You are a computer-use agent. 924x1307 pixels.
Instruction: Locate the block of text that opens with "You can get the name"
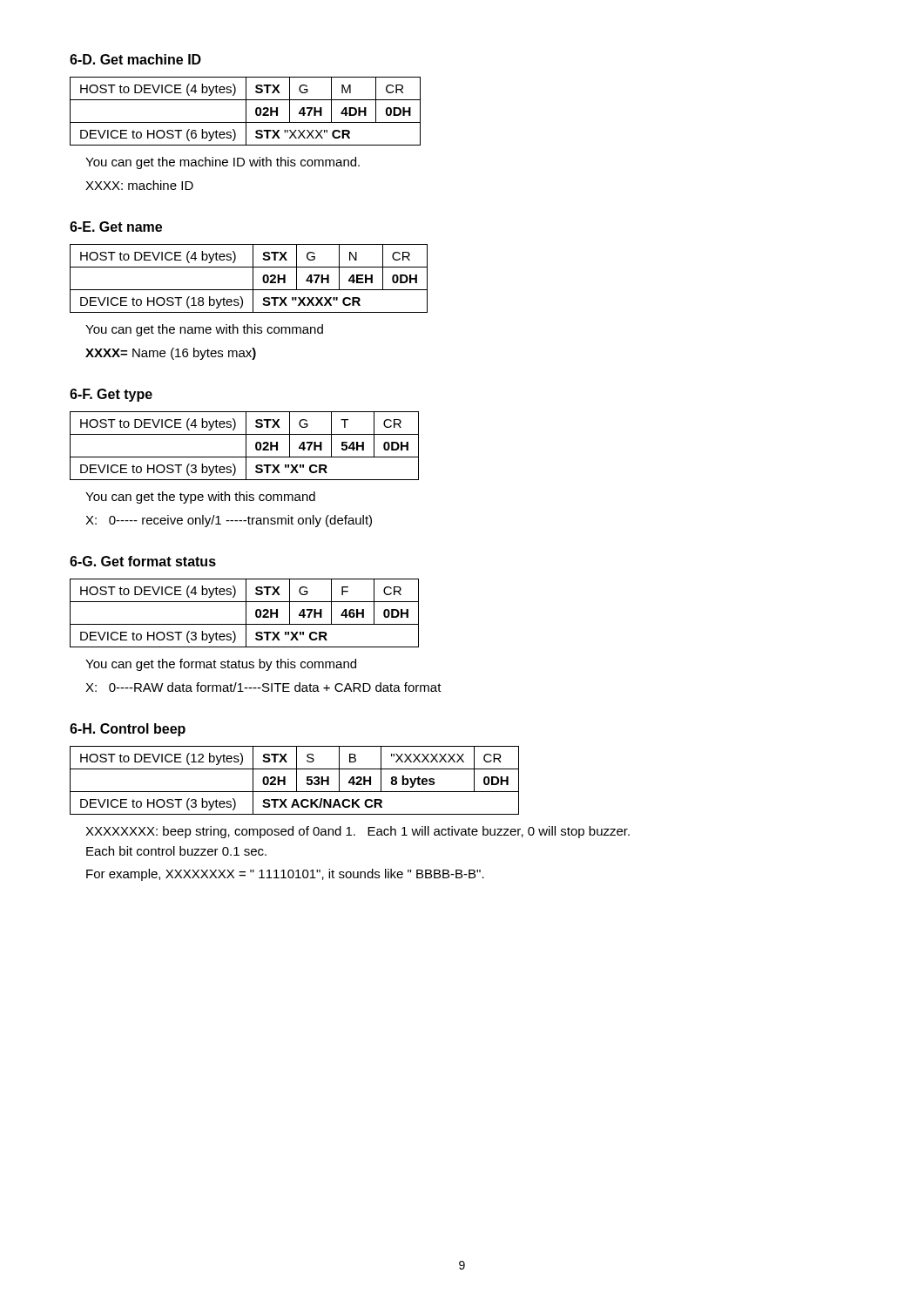[205, 329]
